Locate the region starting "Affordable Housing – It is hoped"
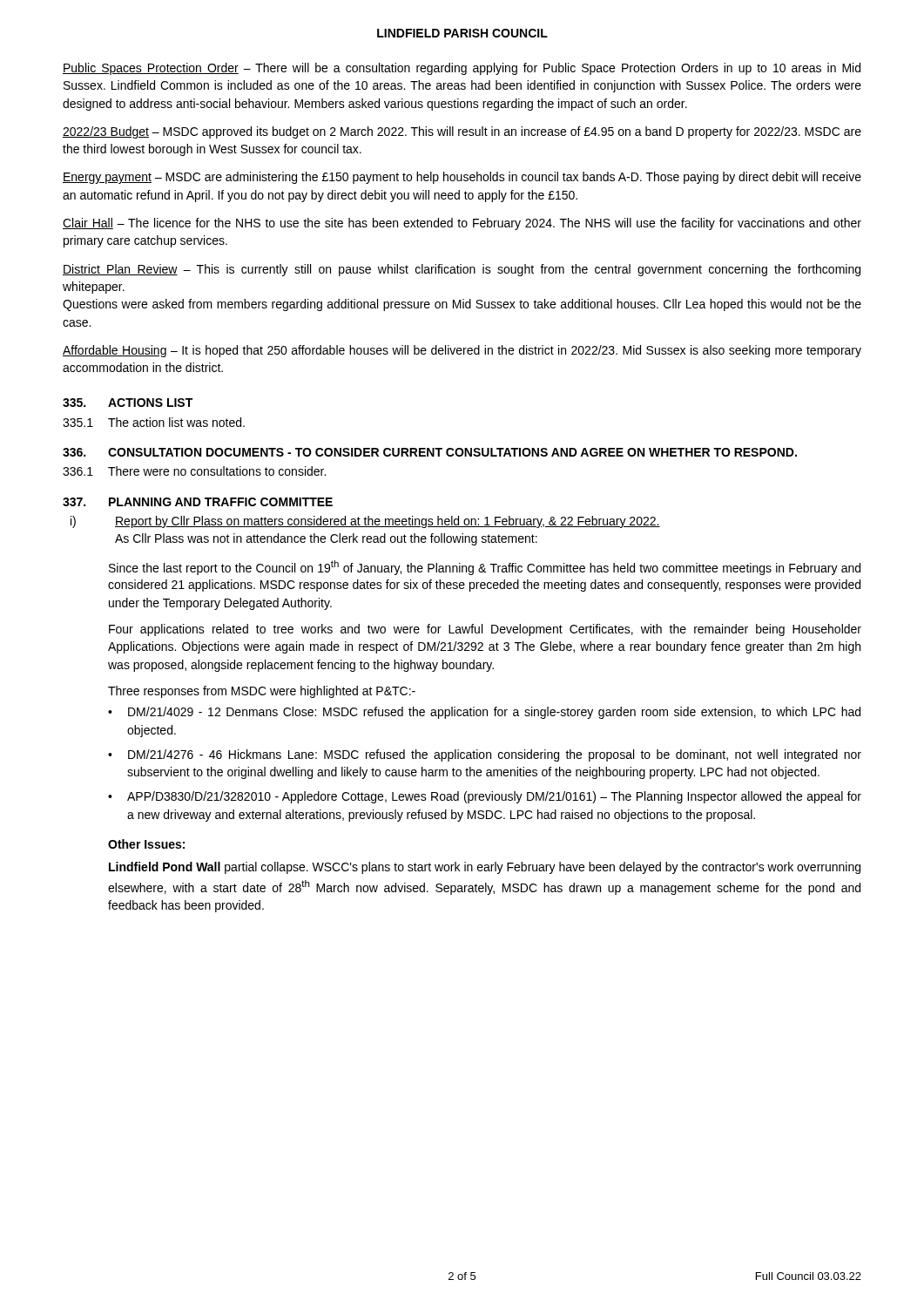The image size is (924, 1307). point(462,359)
